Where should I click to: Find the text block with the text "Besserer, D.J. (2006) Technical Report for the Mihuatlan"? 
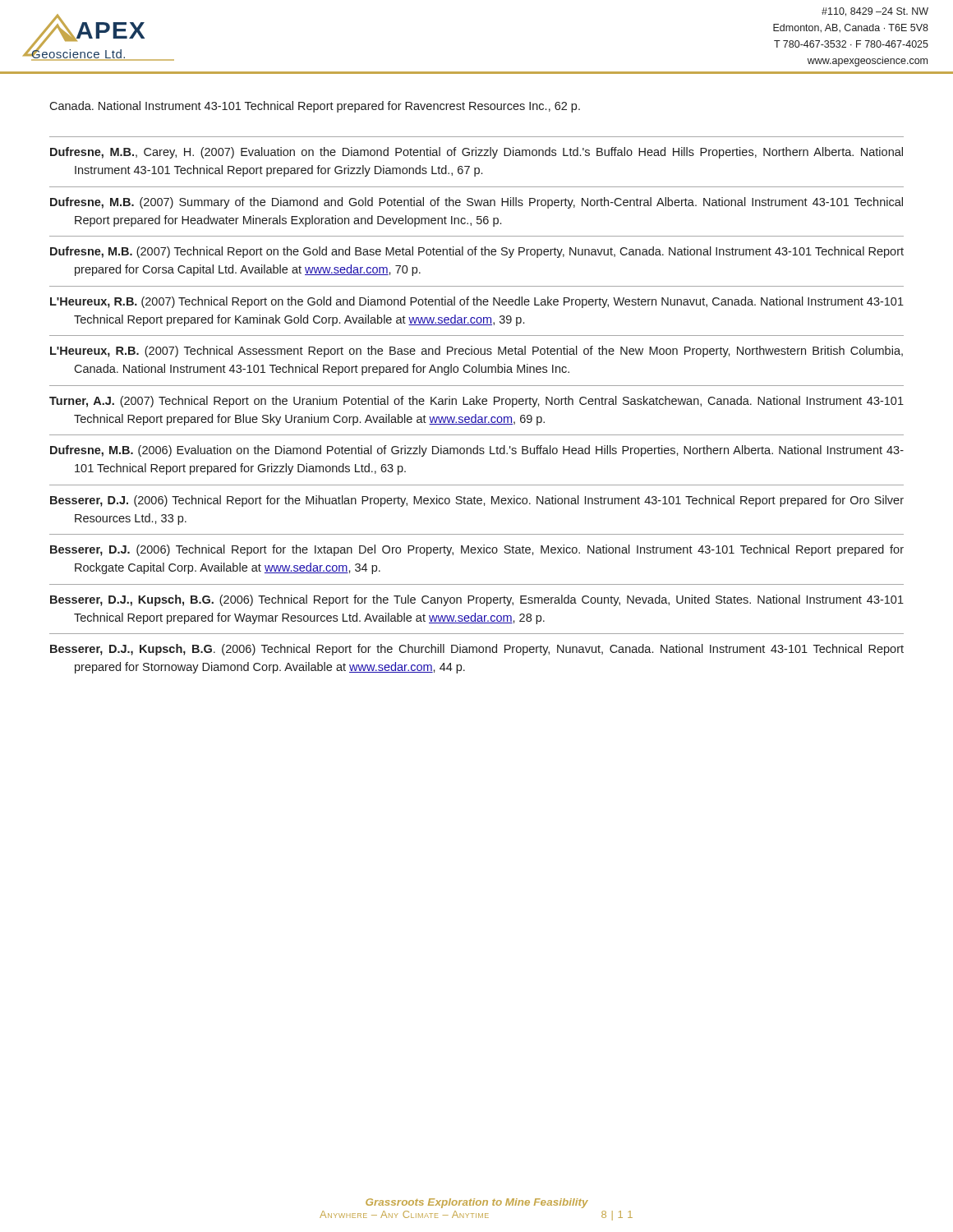tap(476, 510)
